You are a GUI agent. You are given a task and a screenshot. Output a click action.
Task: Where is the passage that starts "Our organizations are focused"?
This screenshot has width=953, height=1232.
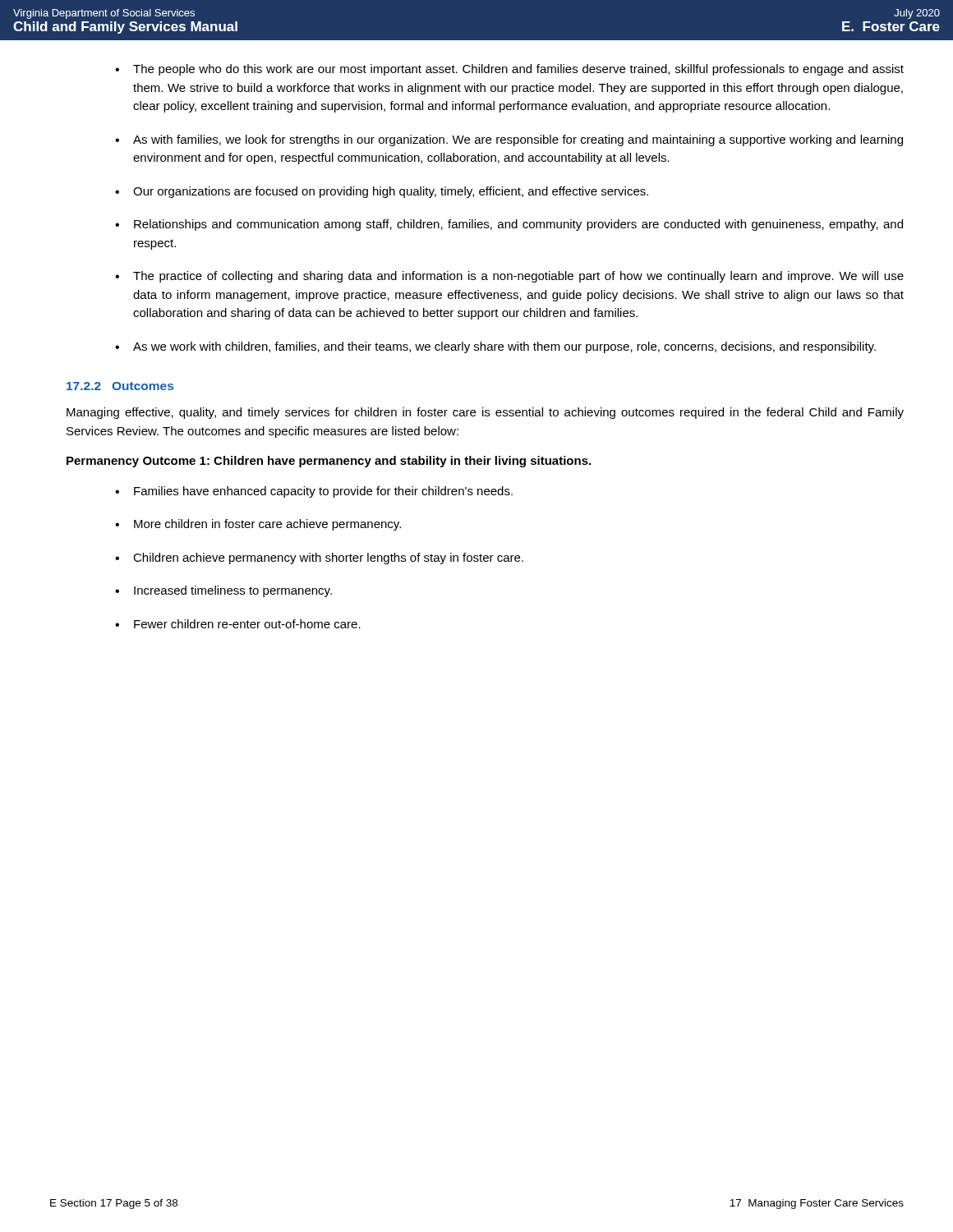click(x=391, y=191)
